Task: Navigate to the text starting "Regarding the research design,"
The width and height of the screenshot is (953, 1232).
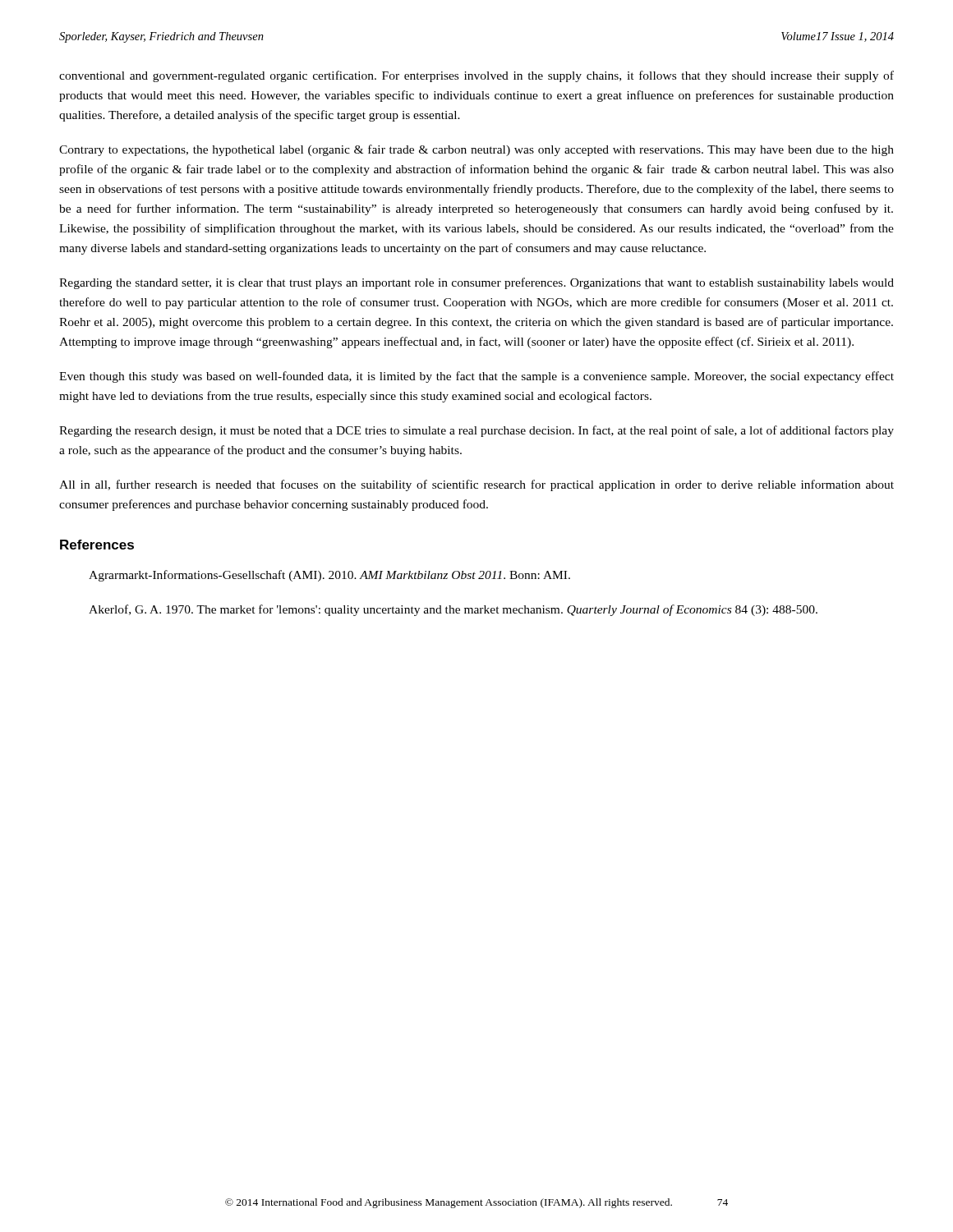Action: pyautogui.click(x=476, y=440)
